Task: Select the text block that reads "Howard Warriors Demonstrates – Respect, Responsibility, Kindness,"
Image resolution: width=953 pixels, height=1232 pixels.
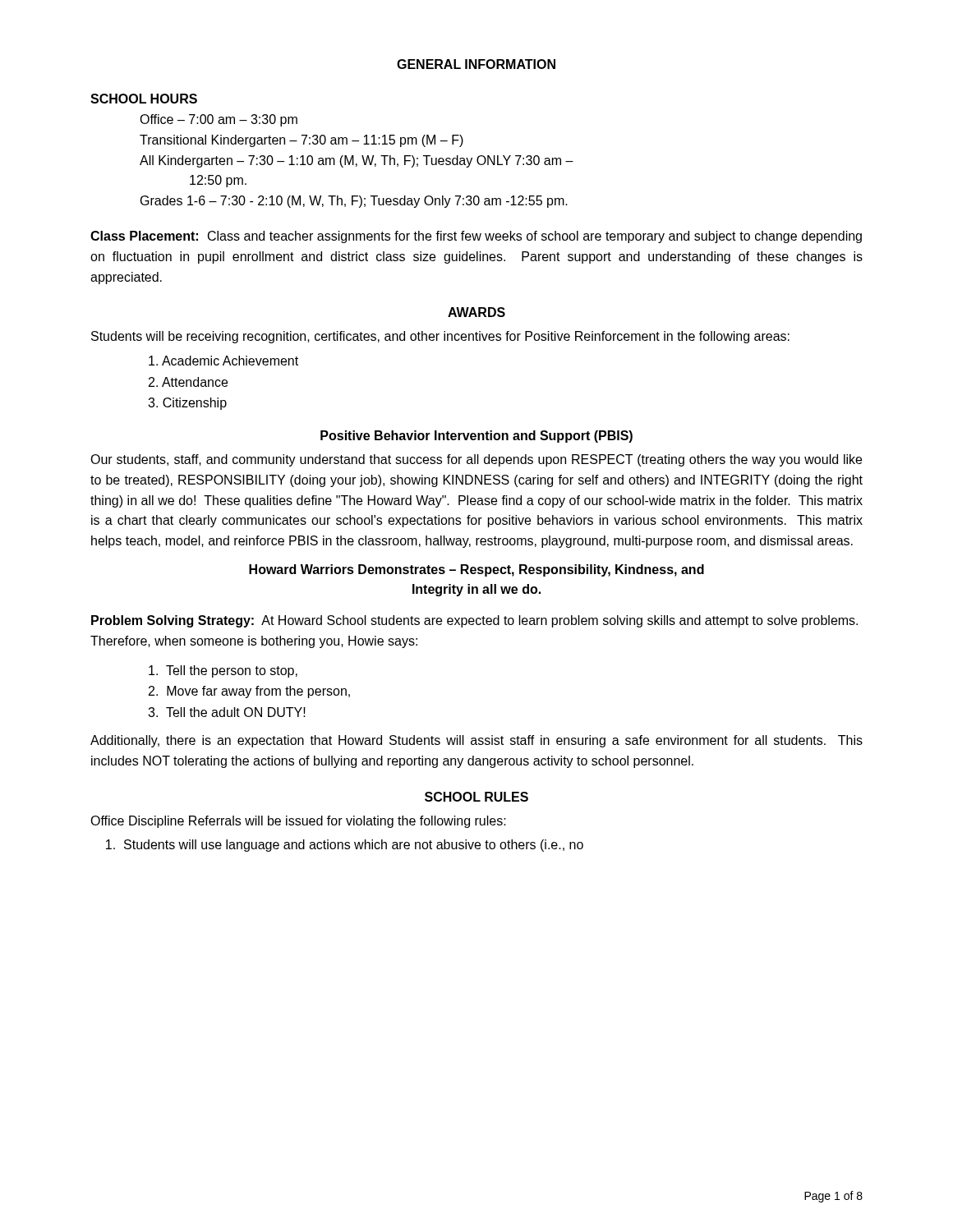Action: [x=476, y=579]
